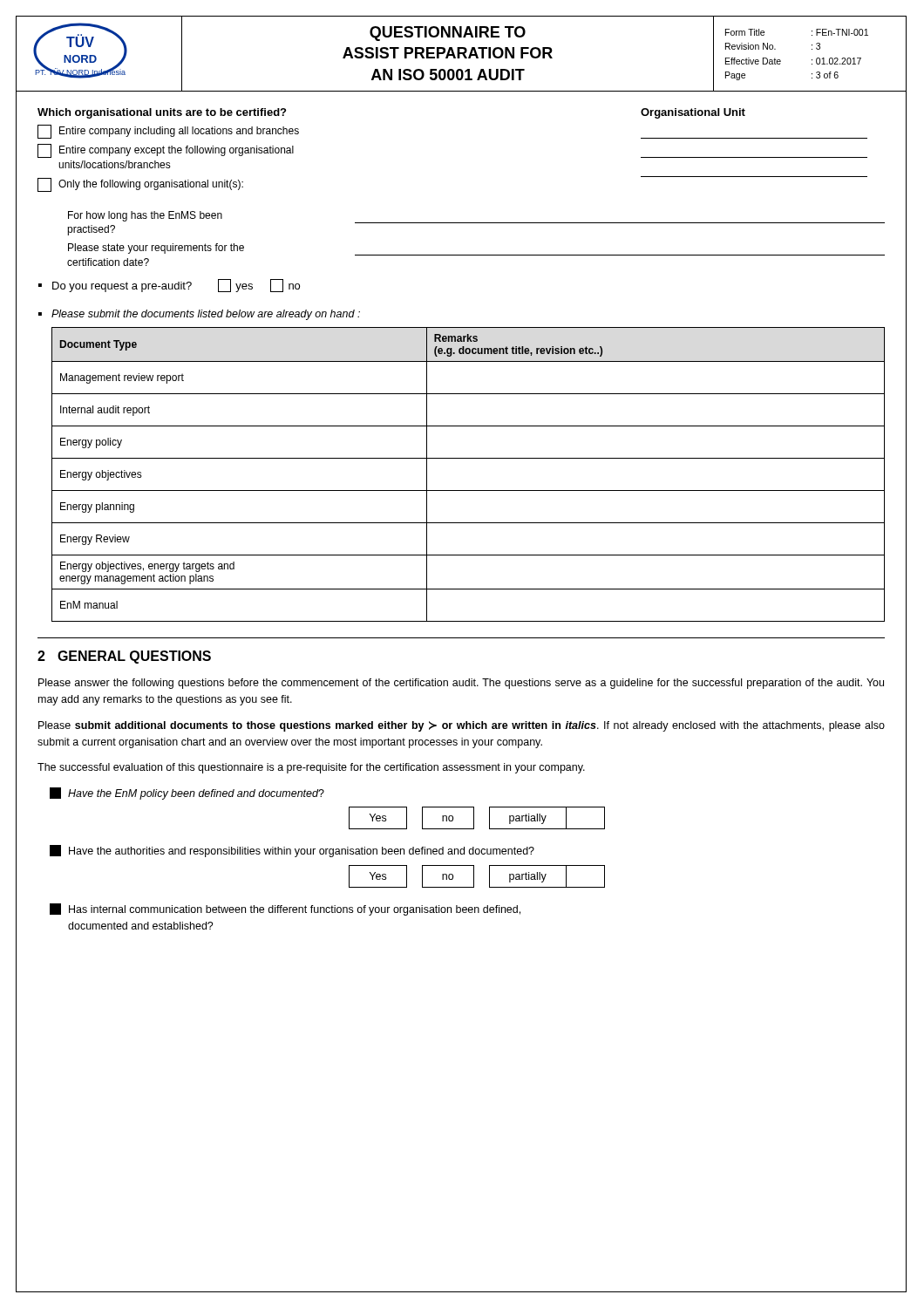Point to the block beginning "Please submit additional documents to those questions marked"
This screenshot has height=1308, width=924.
click(x=461, y=734)
